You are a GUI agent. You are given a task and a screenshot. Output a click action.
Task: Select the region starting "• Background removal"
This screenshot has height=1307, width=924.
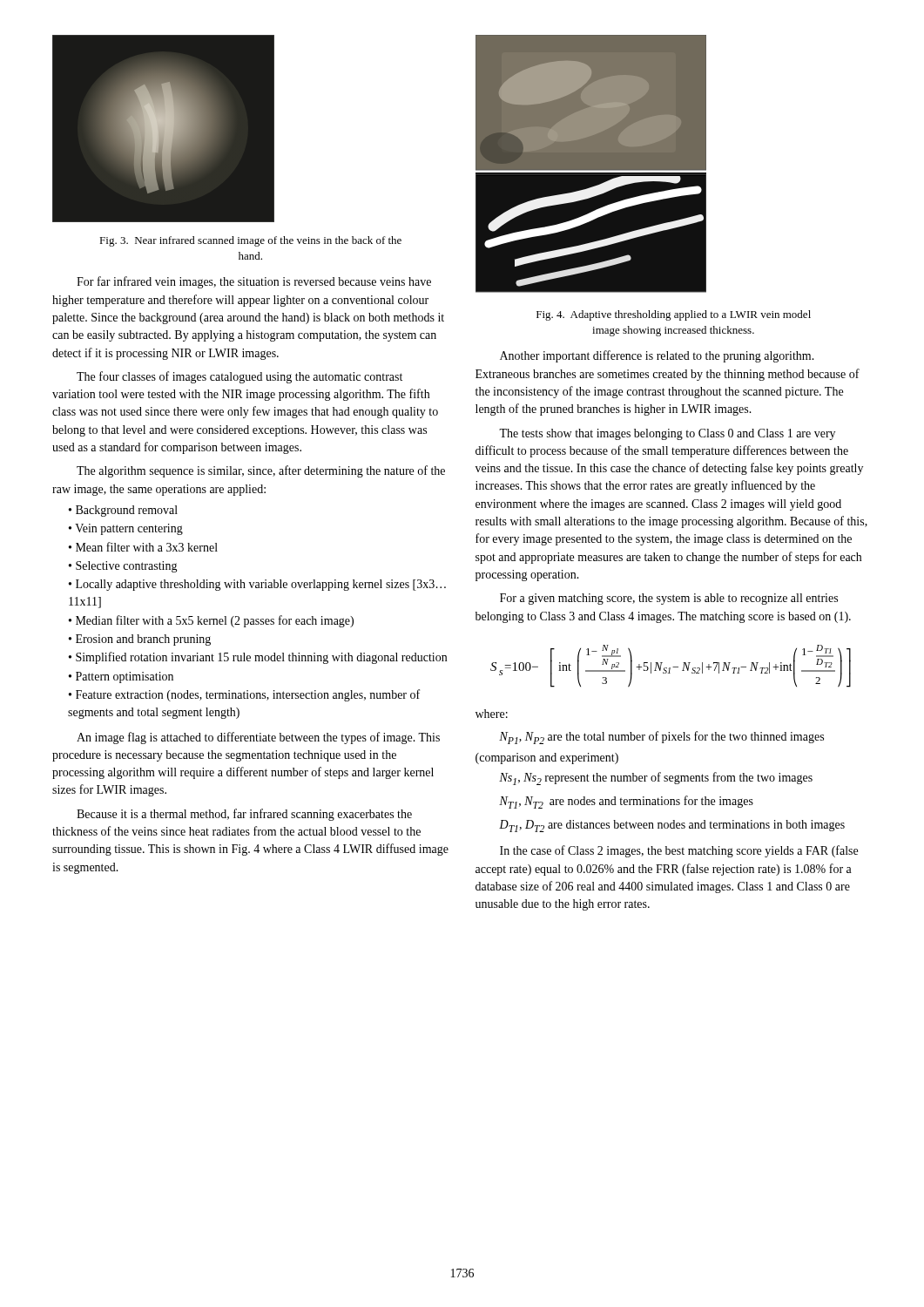tap(123, 510)
